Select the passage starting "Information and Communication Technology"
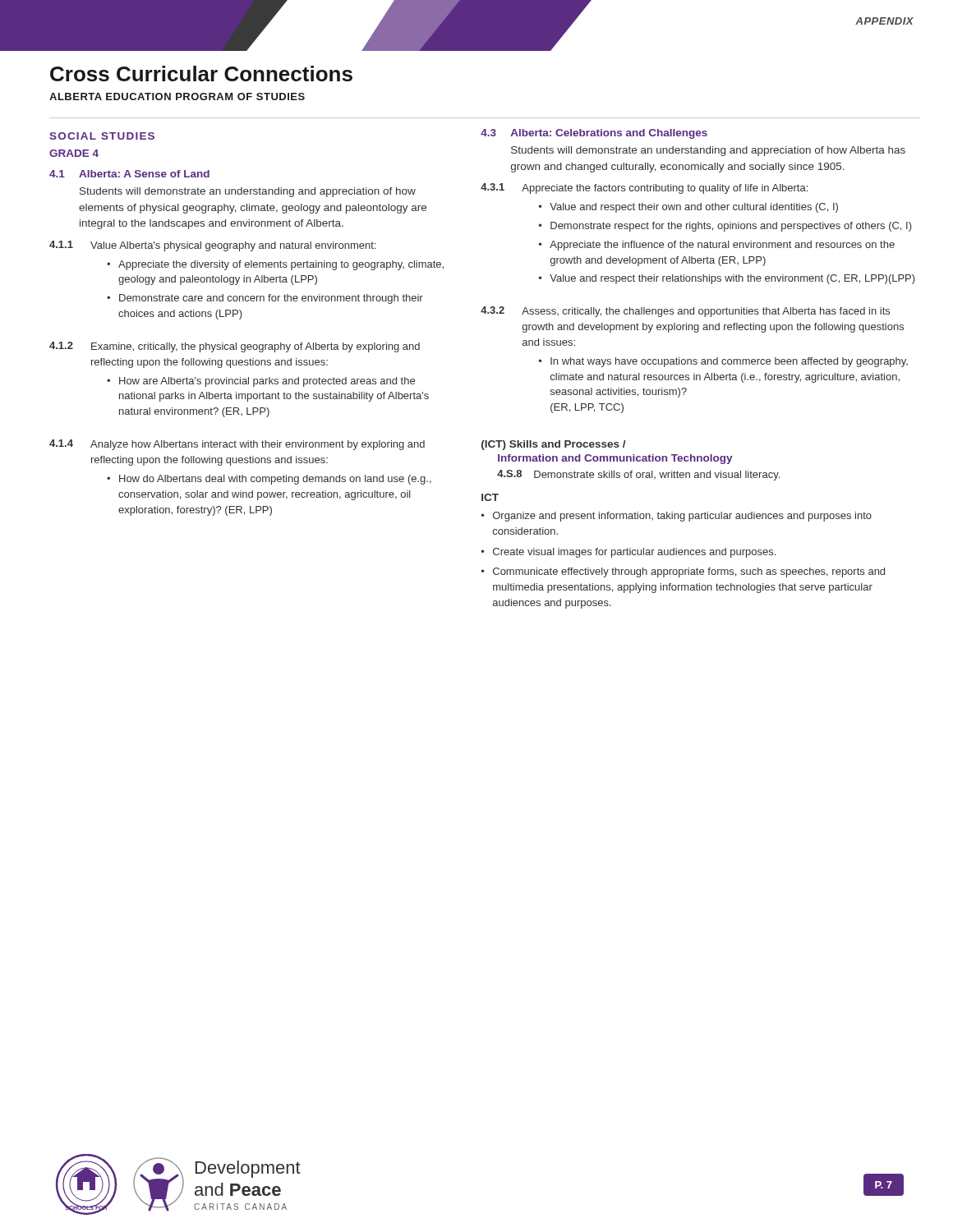The height and width of the screenshot is (1232, 953). coord(615,458)
